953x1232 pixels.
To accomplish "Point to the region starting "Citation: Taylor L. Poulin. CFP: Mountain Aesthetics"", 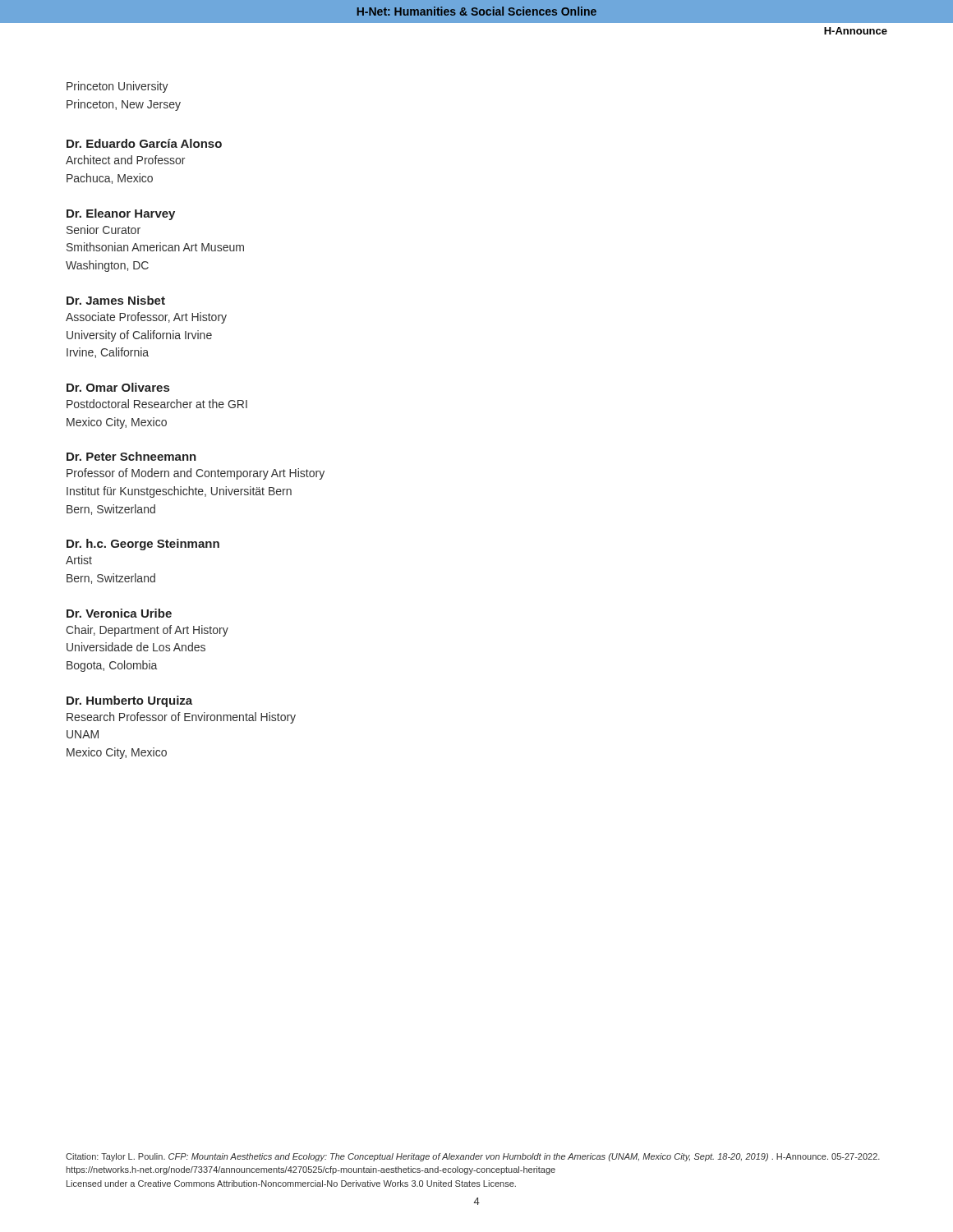I will (x=473, y=1170).
